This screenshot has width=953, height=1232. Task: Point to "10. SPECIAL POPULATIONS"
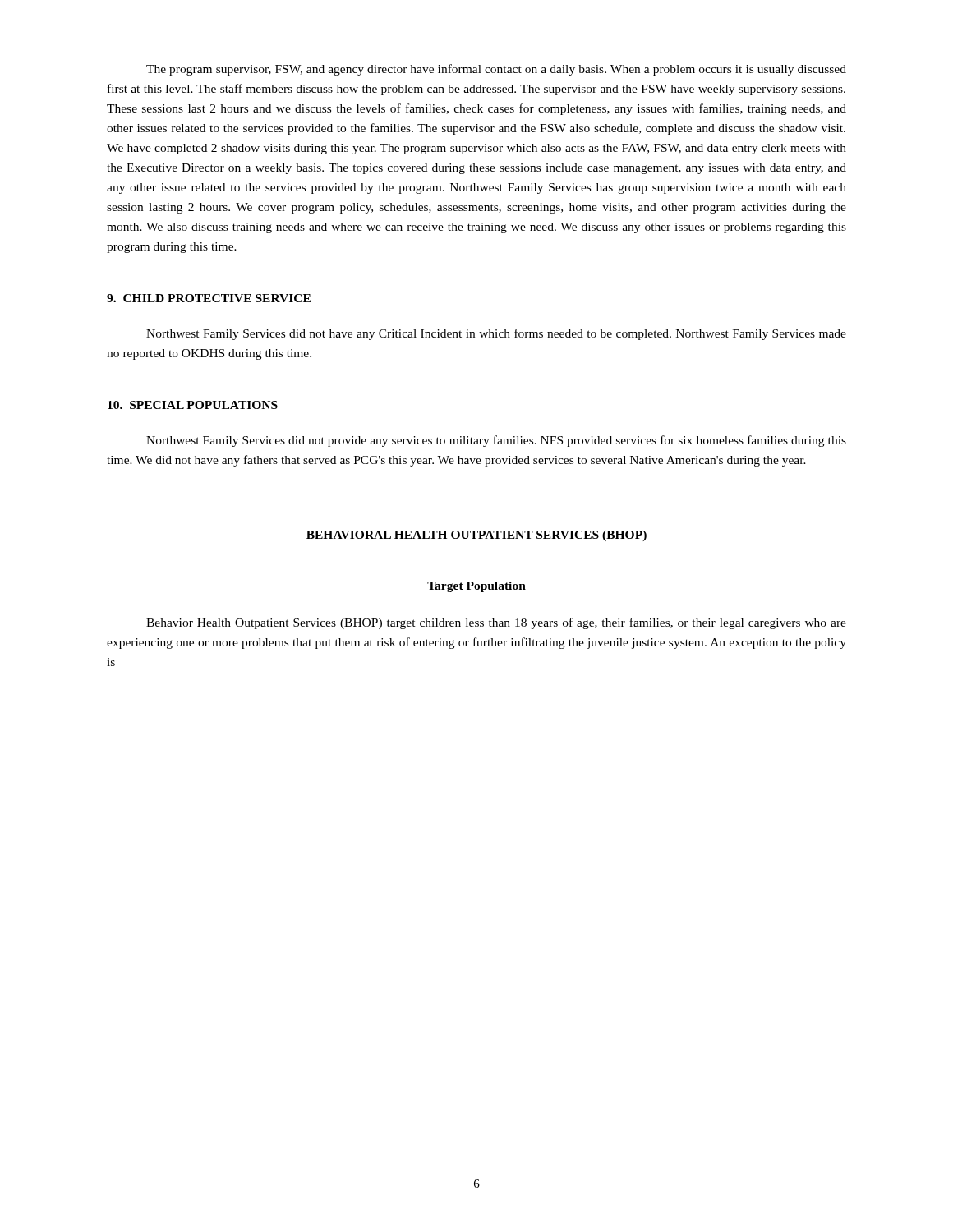click(192, 404)
